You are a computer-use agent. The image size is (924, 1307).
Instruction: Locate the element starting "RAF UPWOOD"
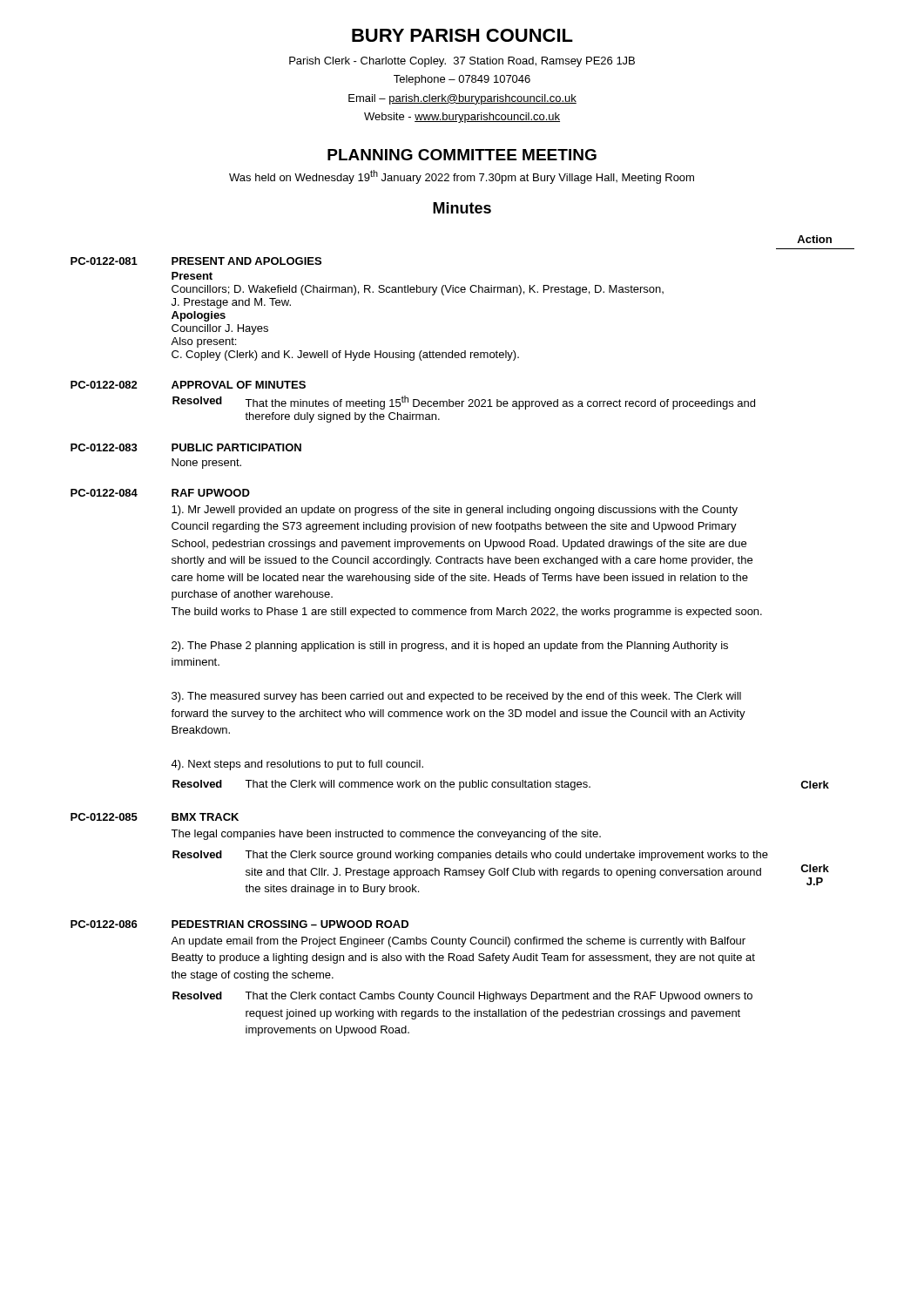point(210,493)
